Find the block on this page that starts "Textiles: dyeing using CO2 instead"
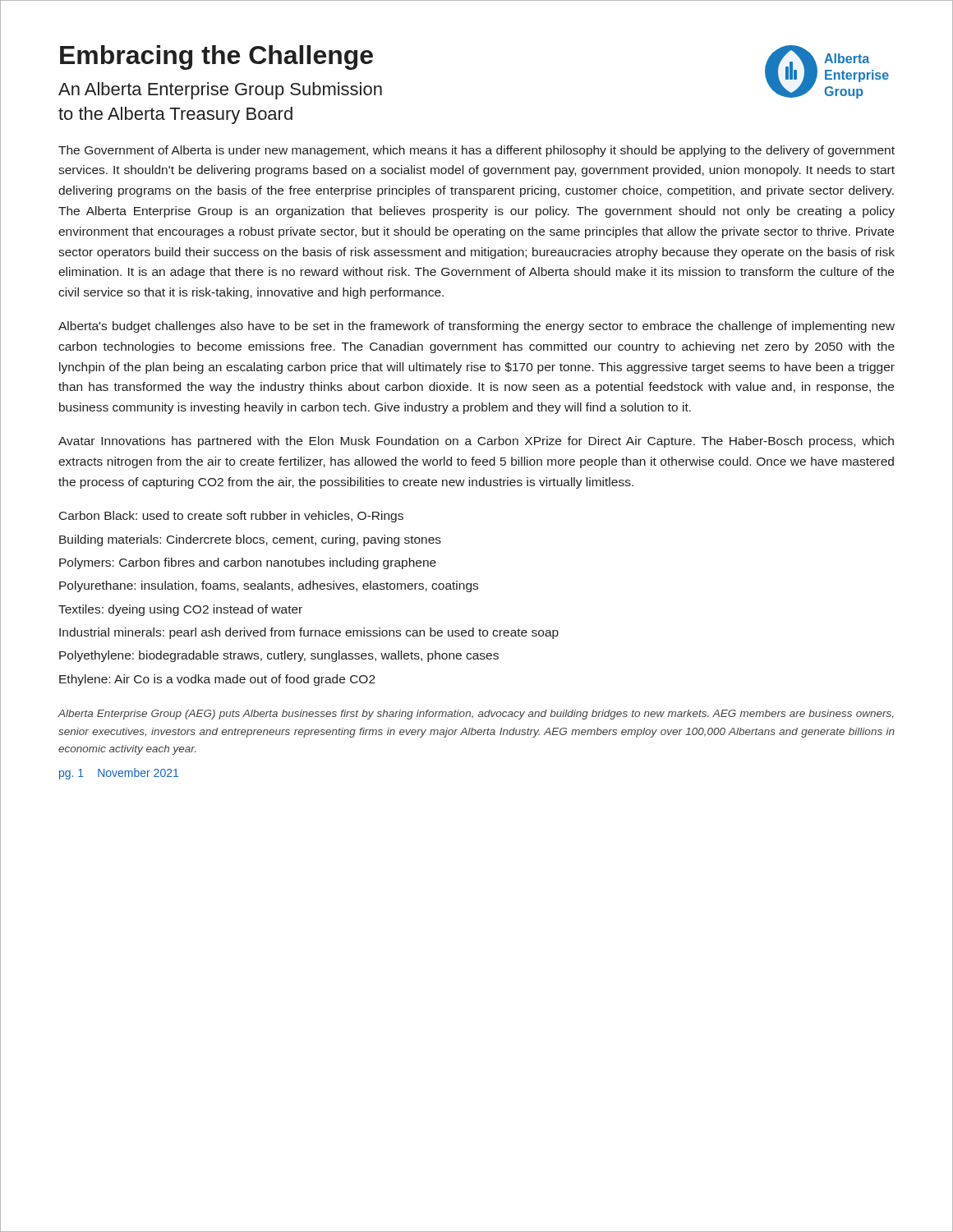Image resolution: width=953 pixels, height=1232 pixels. tap(180, 610)
